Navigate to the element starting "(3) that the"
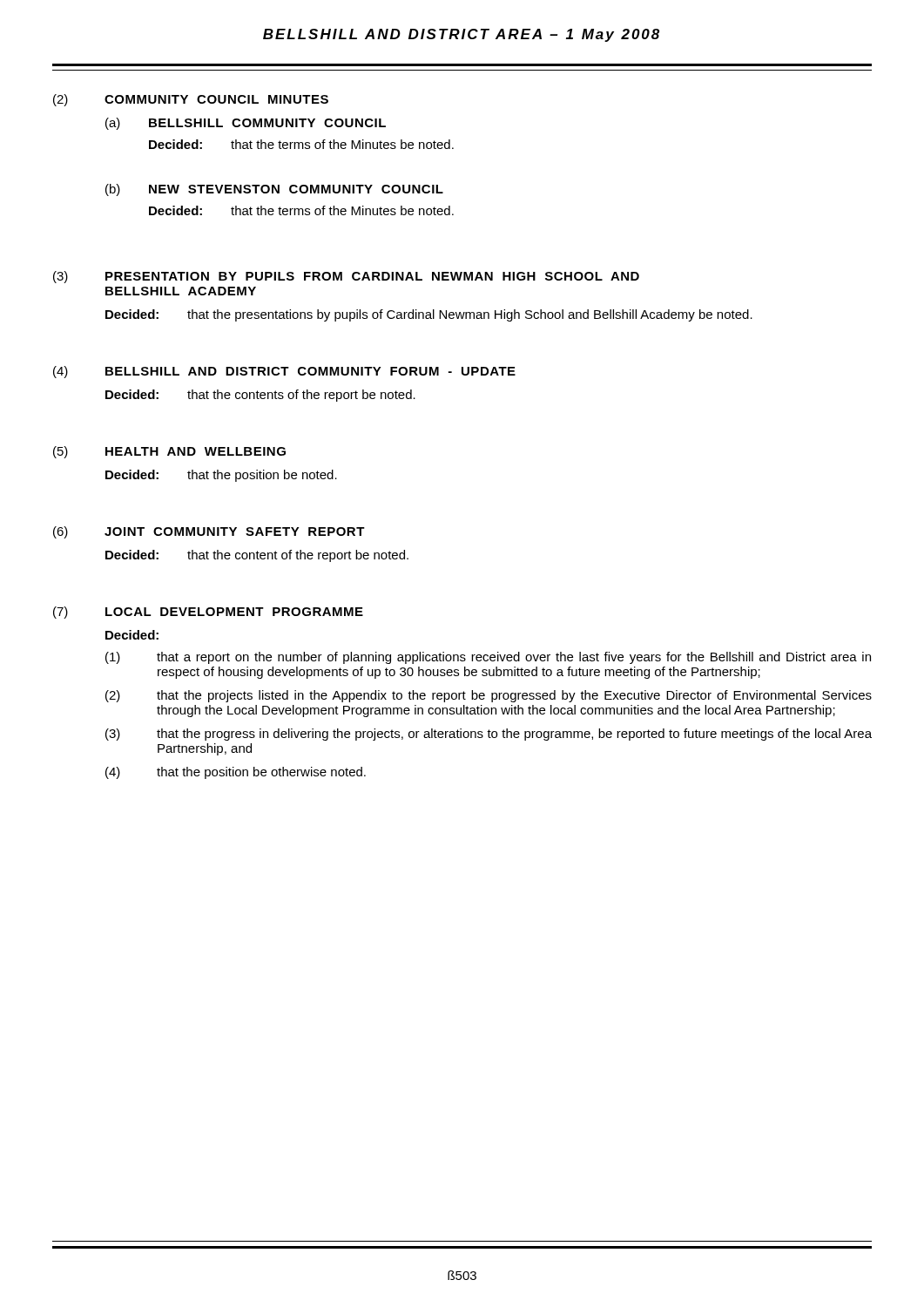Image resolution: width=924 pixels, height=1307 pixels. (x=488, y=741)
